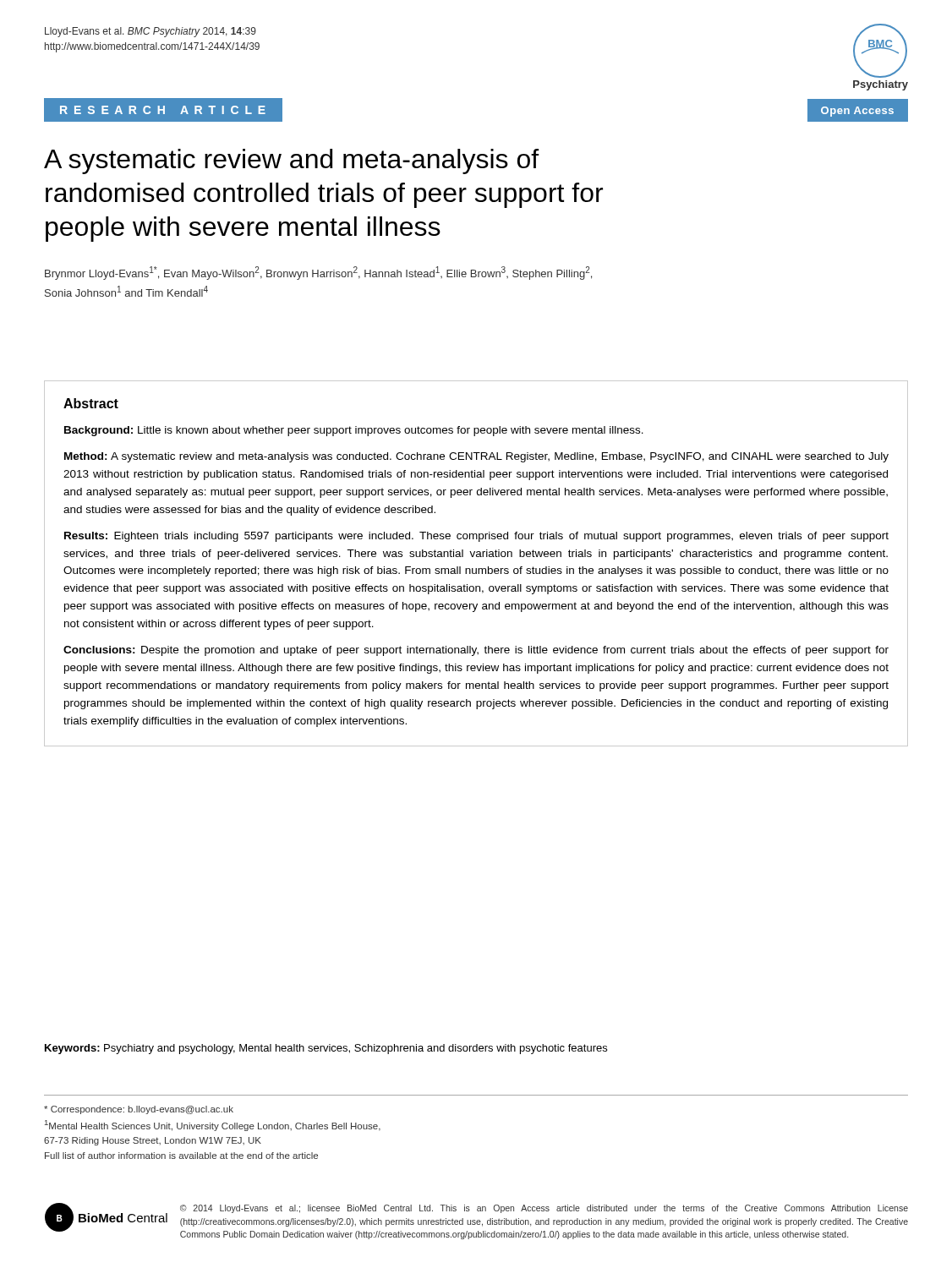Click the title
952x1268 pixels.
(324, 193)
